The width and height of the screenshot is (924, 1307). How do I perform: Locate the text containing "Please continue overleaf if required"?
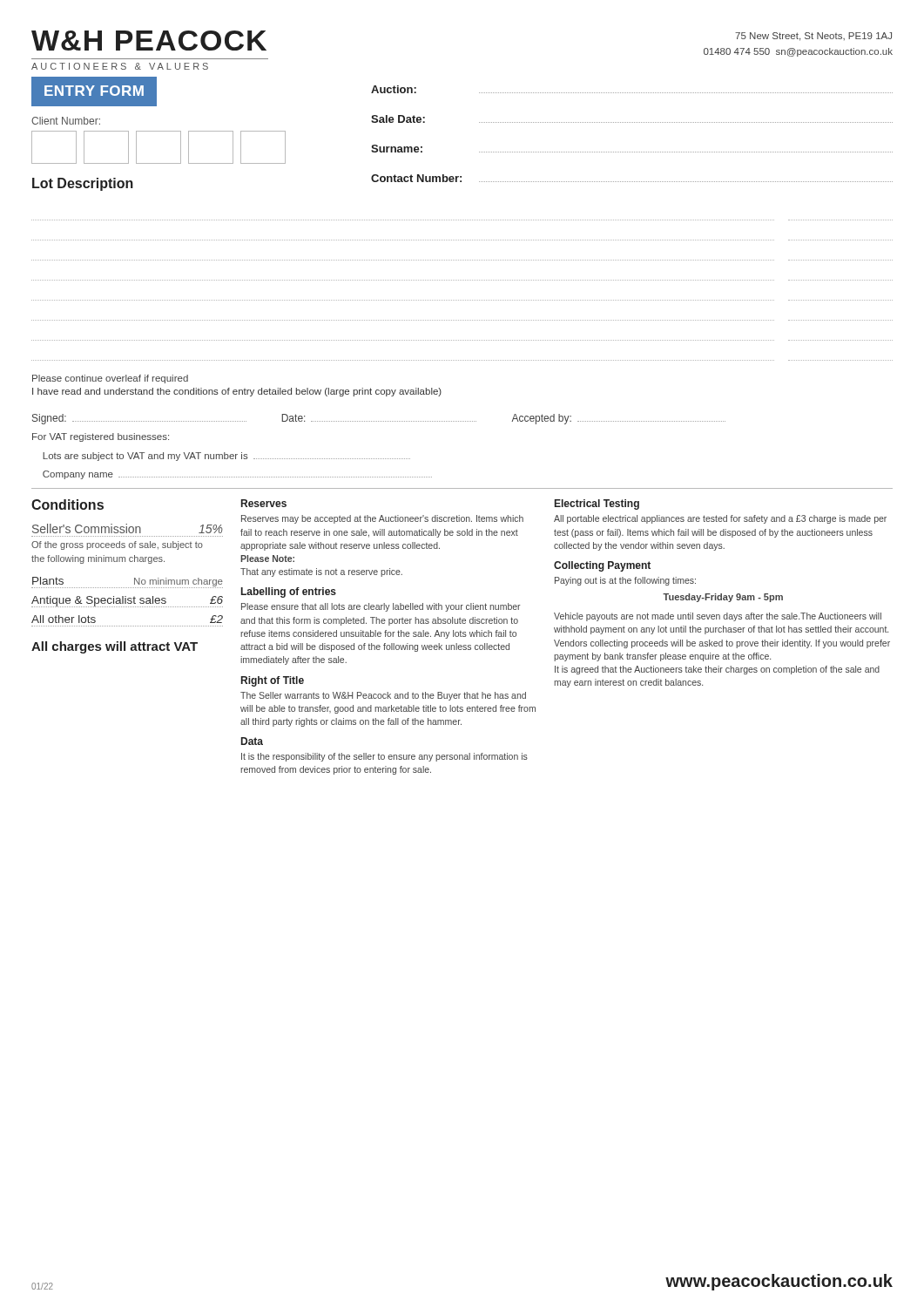[x=110, y=379]
